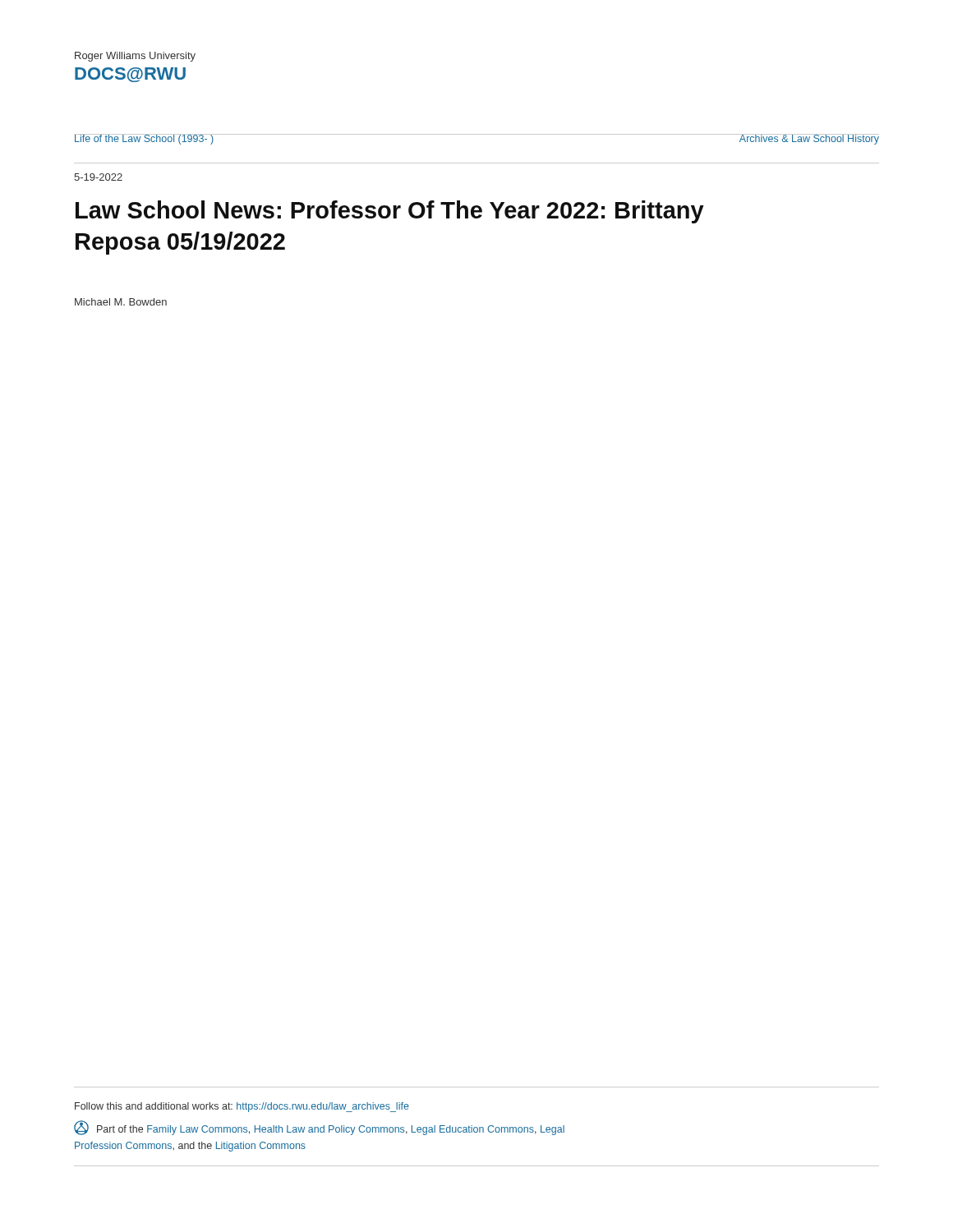Find the text block that says "Life of the"
The width and height of the screenshot is (953, 1232).
[476, 139]
